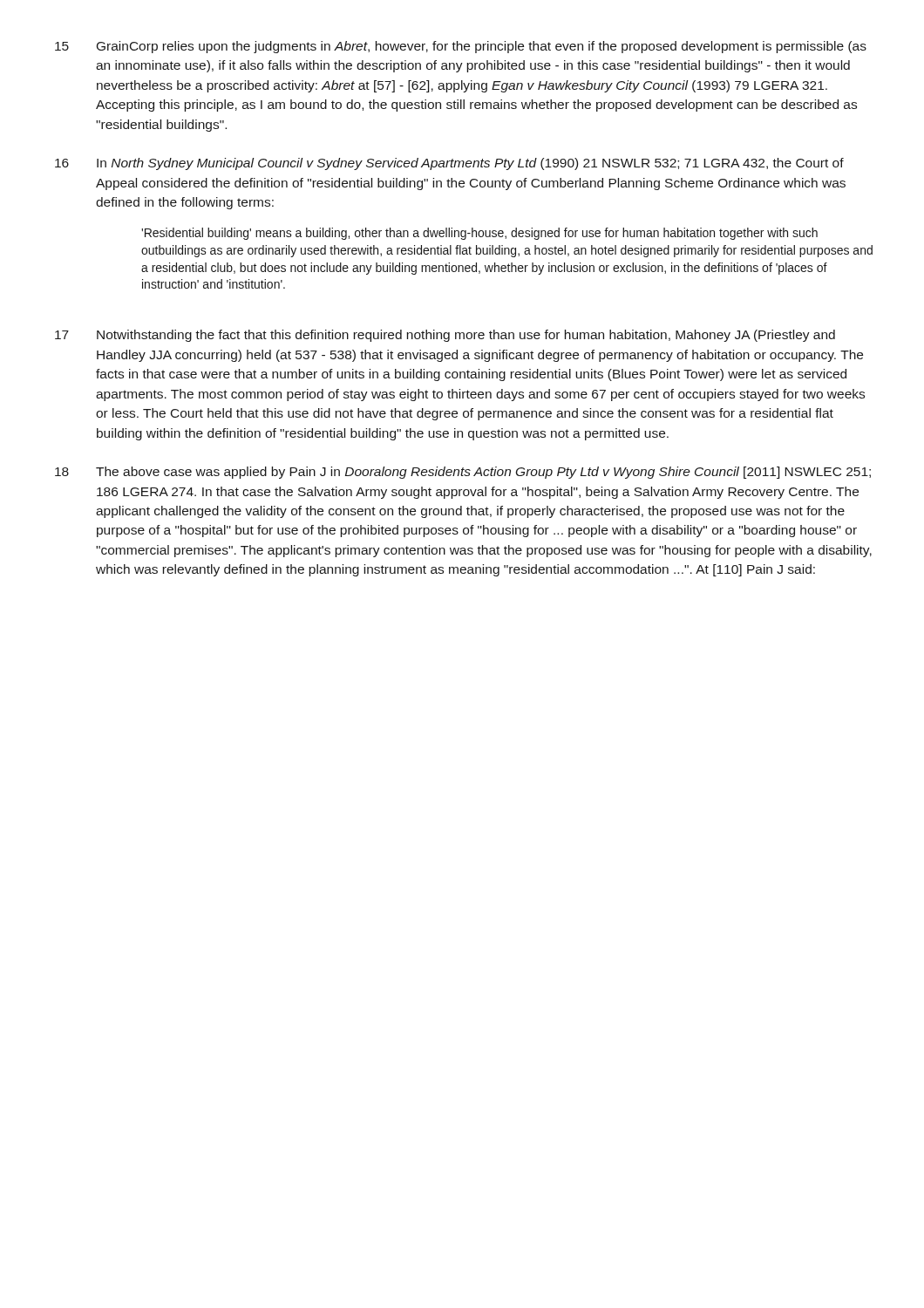
Task: Find the list item containing "18 The above"
Action: [x=465, y=521]
